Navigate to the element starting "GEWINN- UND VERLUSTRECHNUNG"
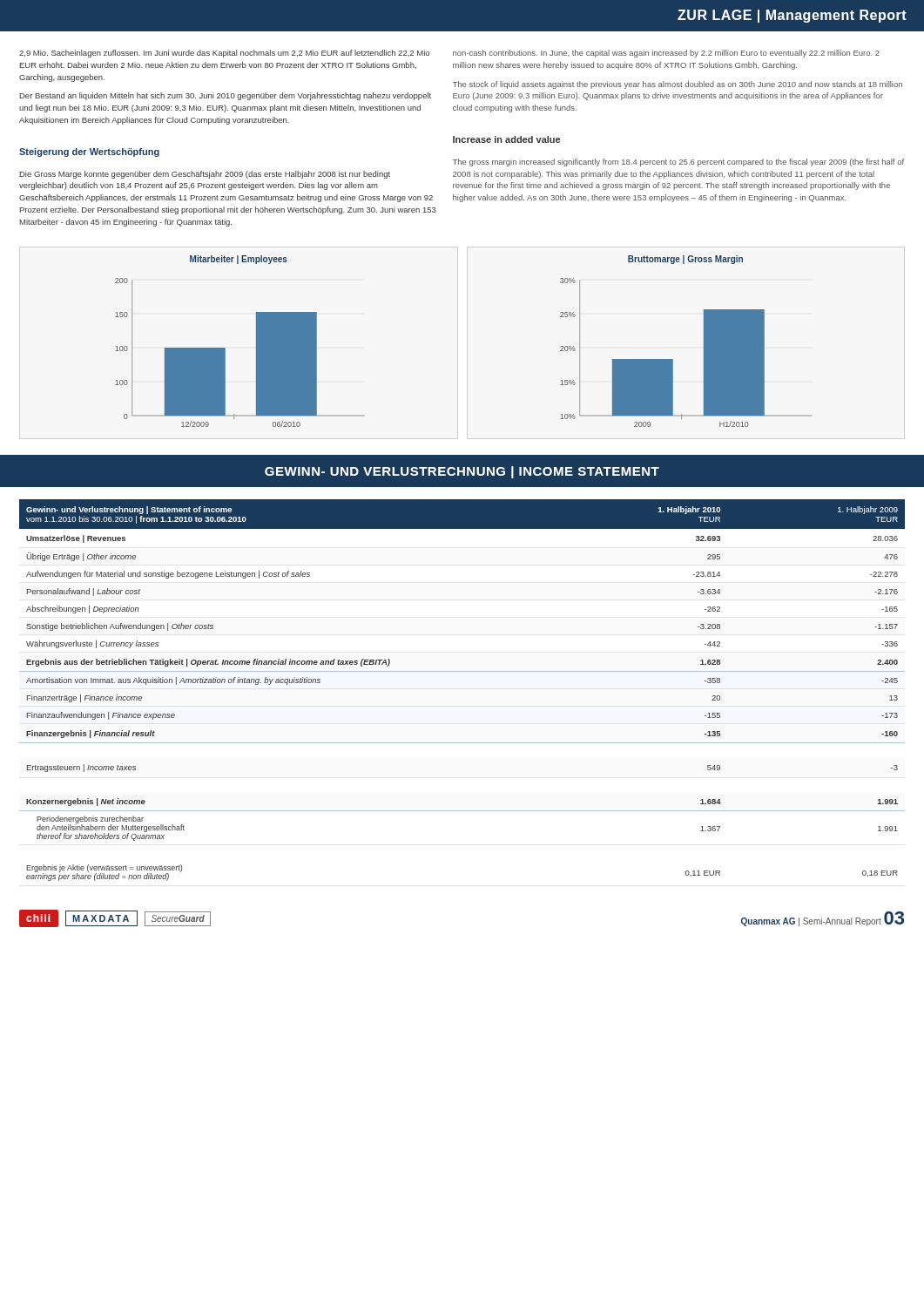Image resolution: width=924 pixels, height=1307 pixels. (x=462, y=471)
